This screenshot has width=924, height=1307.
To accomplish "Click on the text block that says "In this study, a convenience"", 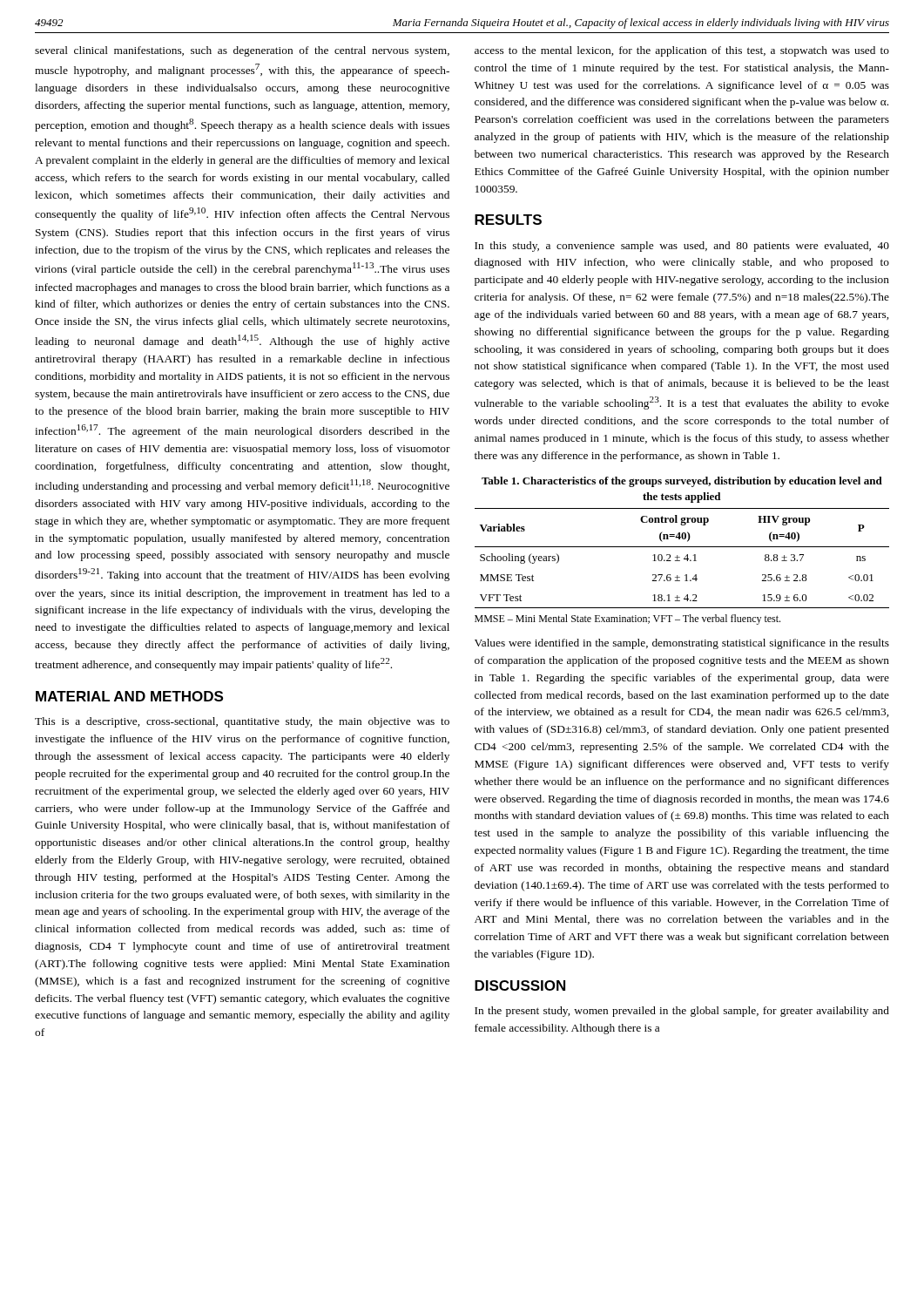I will [682, 350].
